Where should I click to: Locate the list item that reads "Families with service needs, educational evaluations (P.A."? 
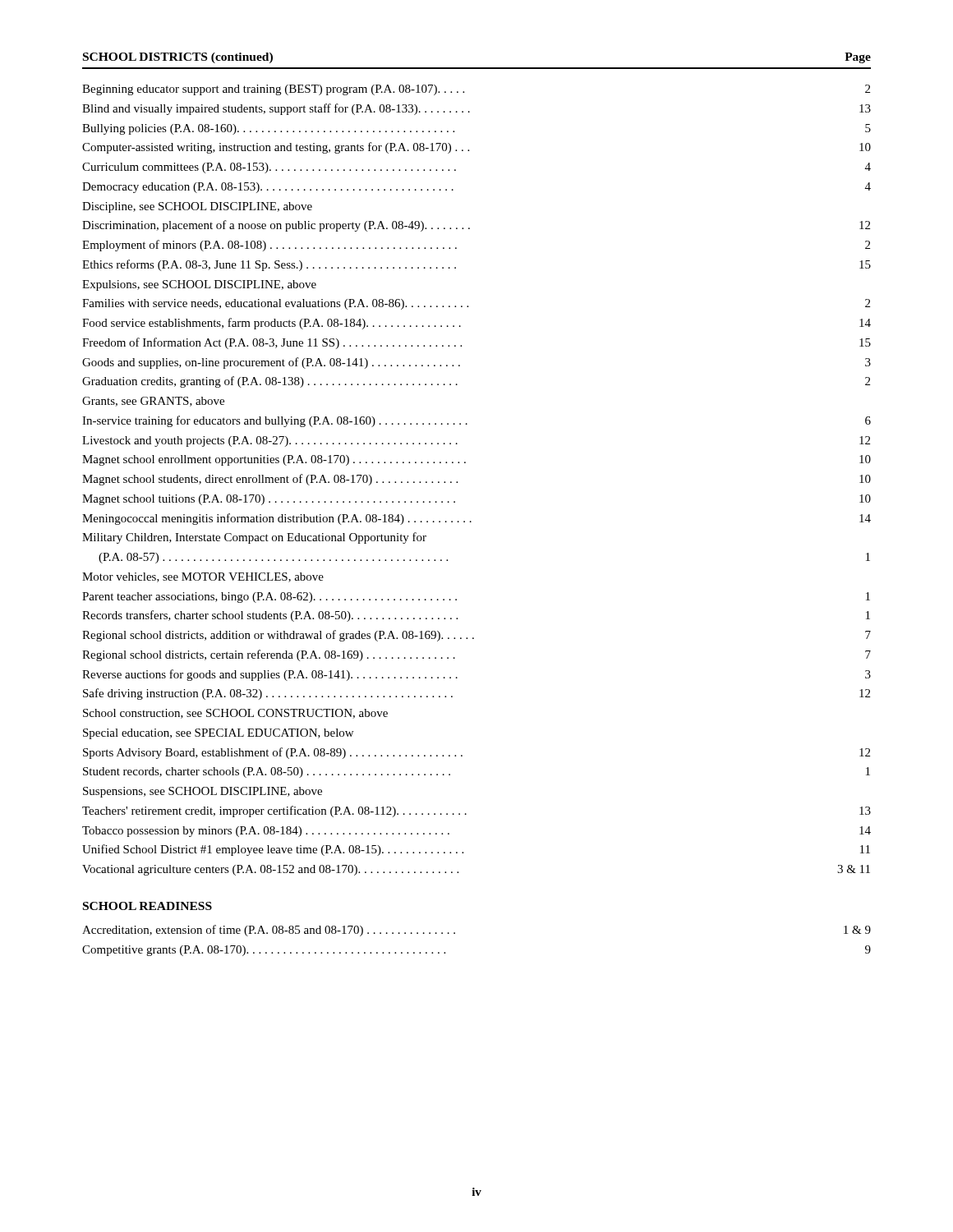(476, 304)
